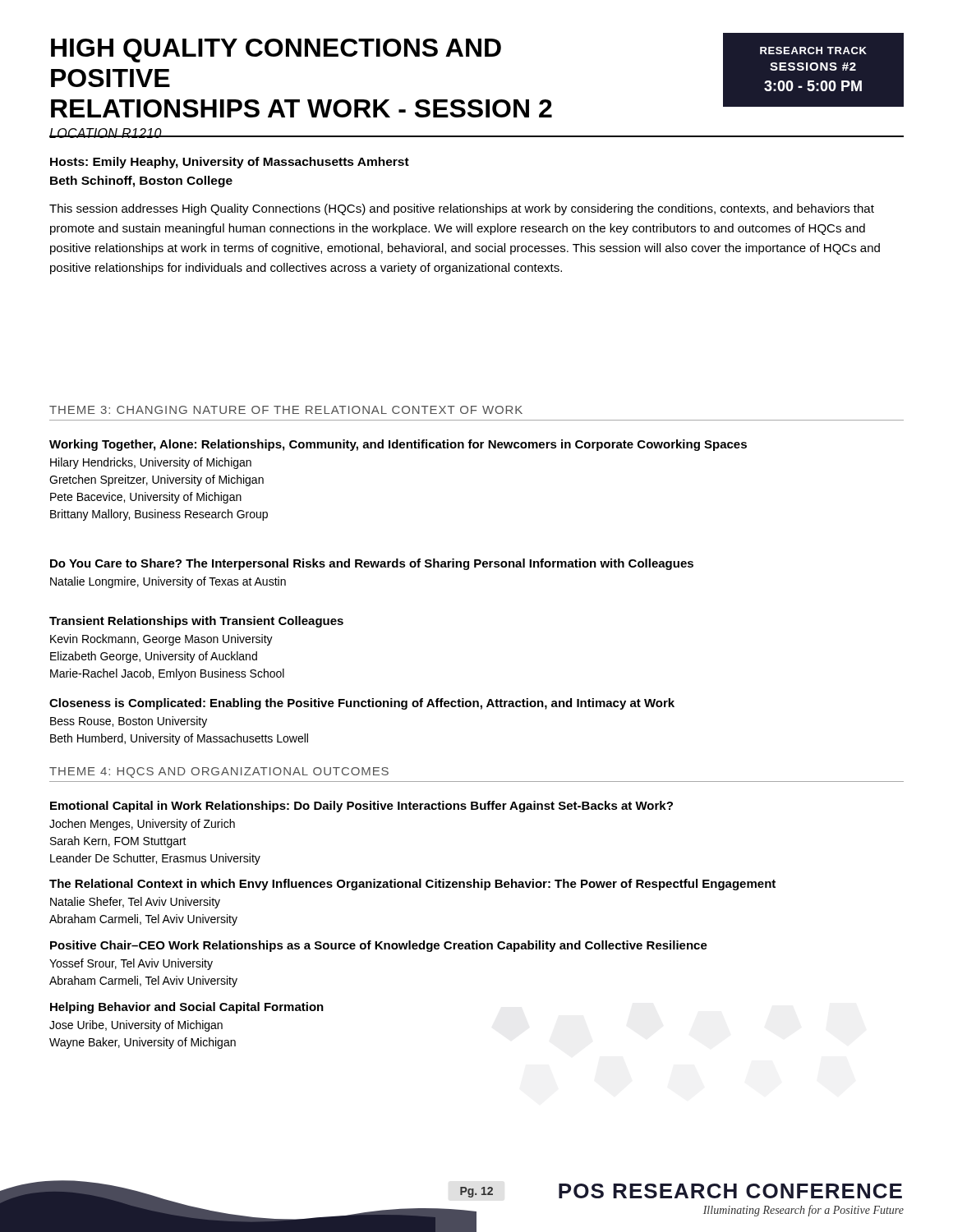The height and width of the screenshot is (1232, 953).
Task: Click the passage that begins "This session addresses High Quality Connections (HQCs)"
Action: pyautogui.click(x=465, y=237)
